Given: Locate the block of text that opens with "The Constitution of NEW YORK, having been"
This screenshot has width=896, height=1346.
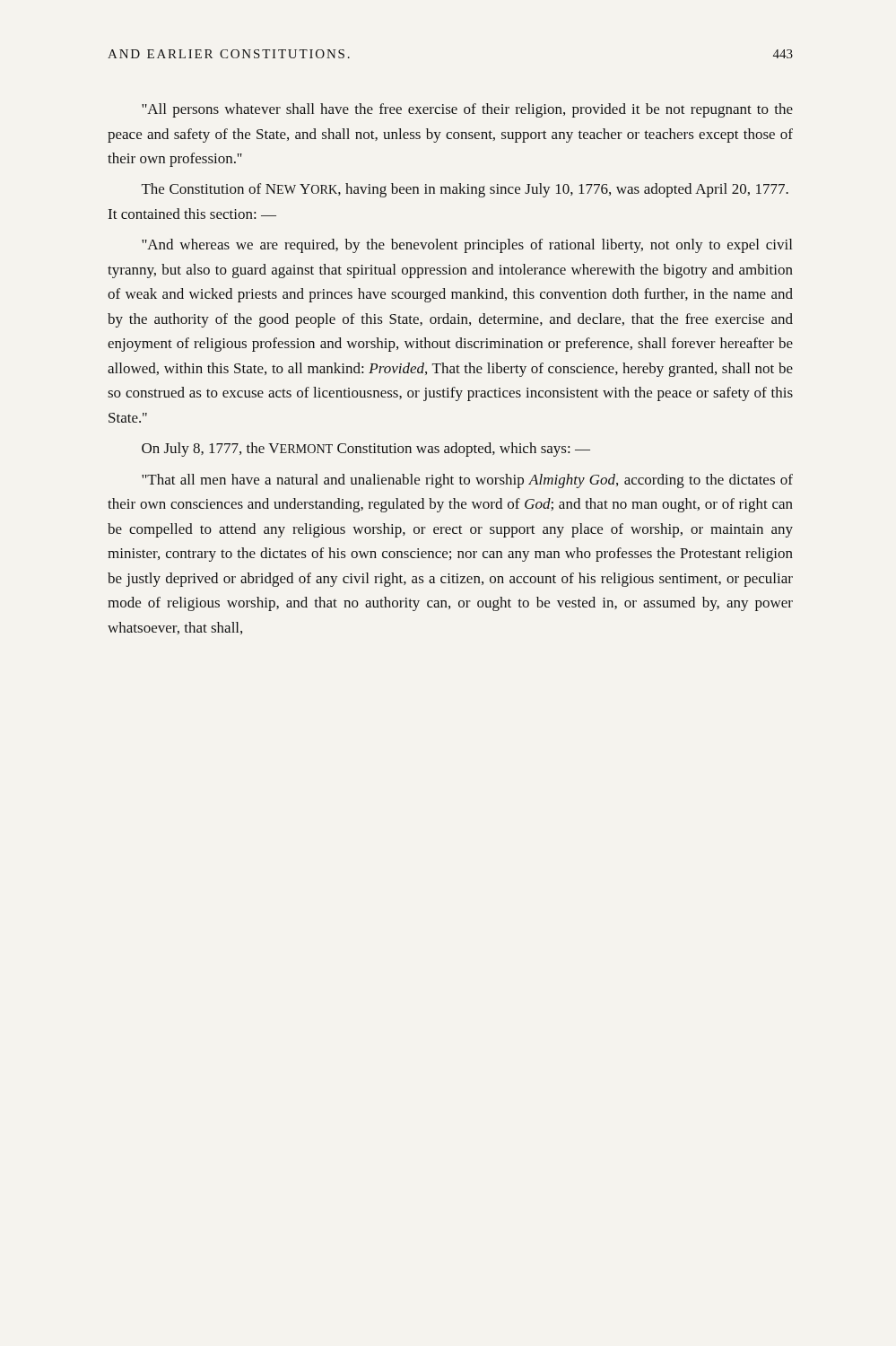Looking at the screenshot, I should (450, 202).
